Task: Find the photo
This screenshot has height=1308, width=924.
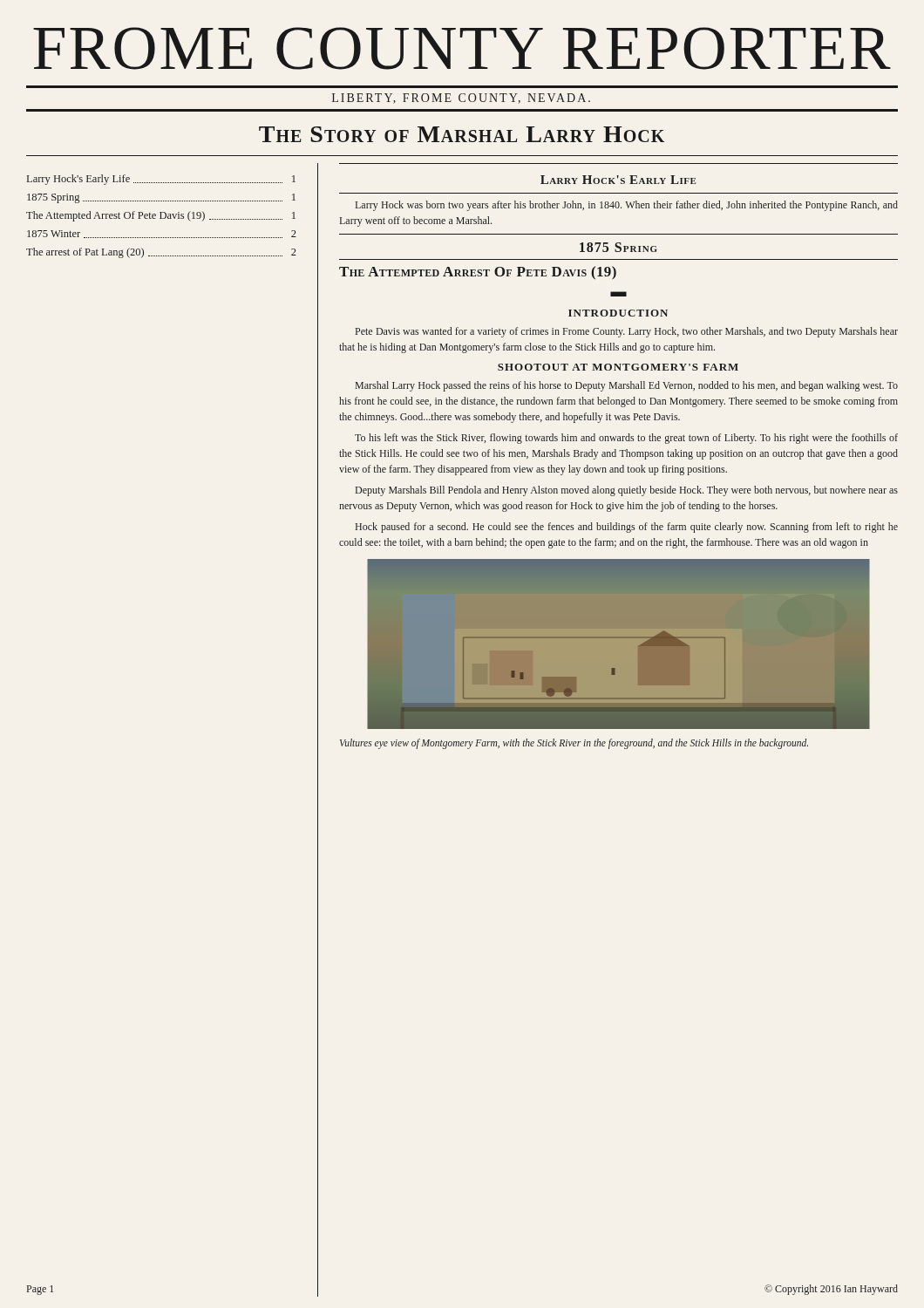Action: [618, 645]
